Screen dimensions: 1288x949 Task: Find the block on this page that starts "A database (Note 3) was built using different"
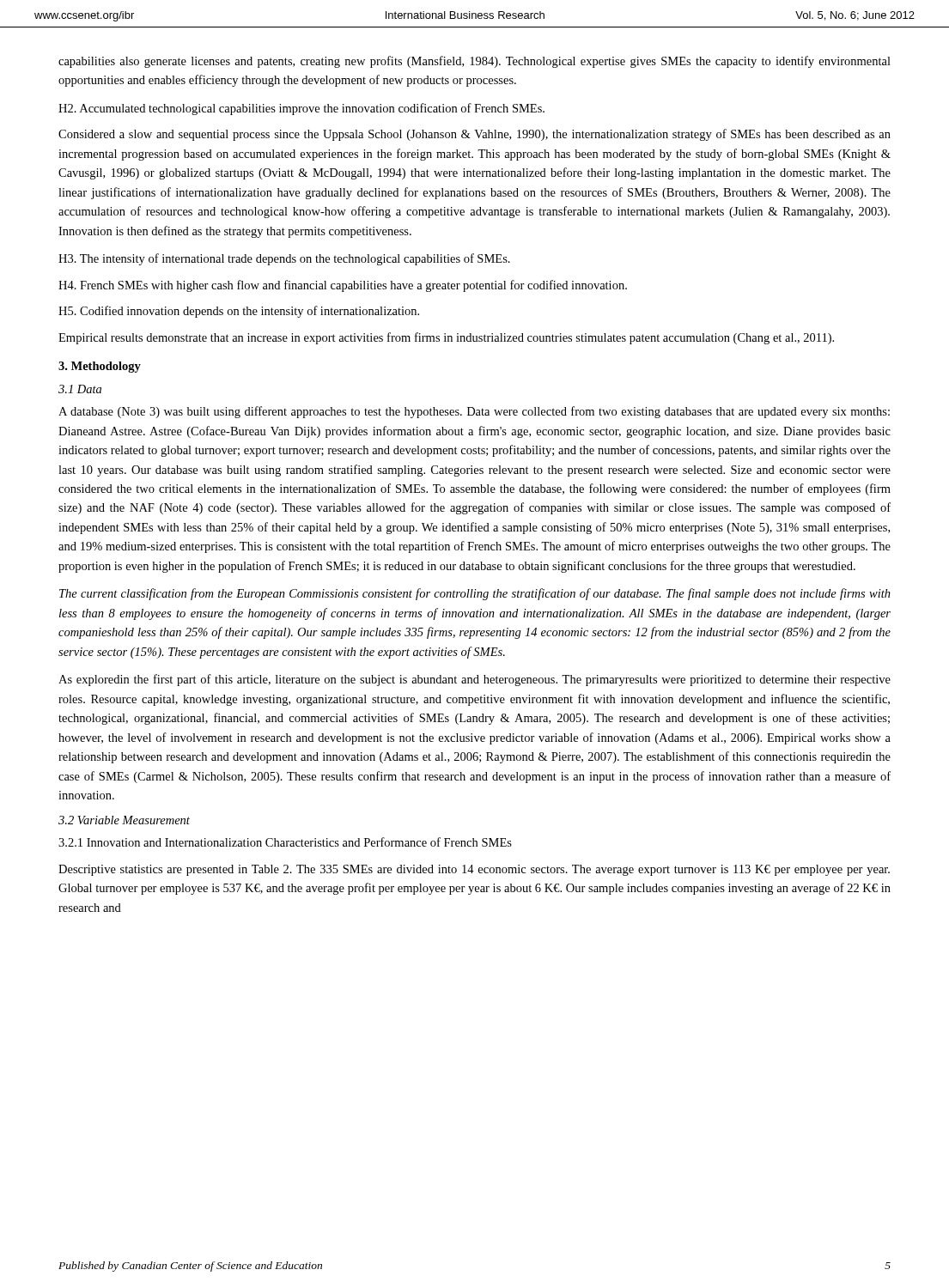[x=474, y=489]
